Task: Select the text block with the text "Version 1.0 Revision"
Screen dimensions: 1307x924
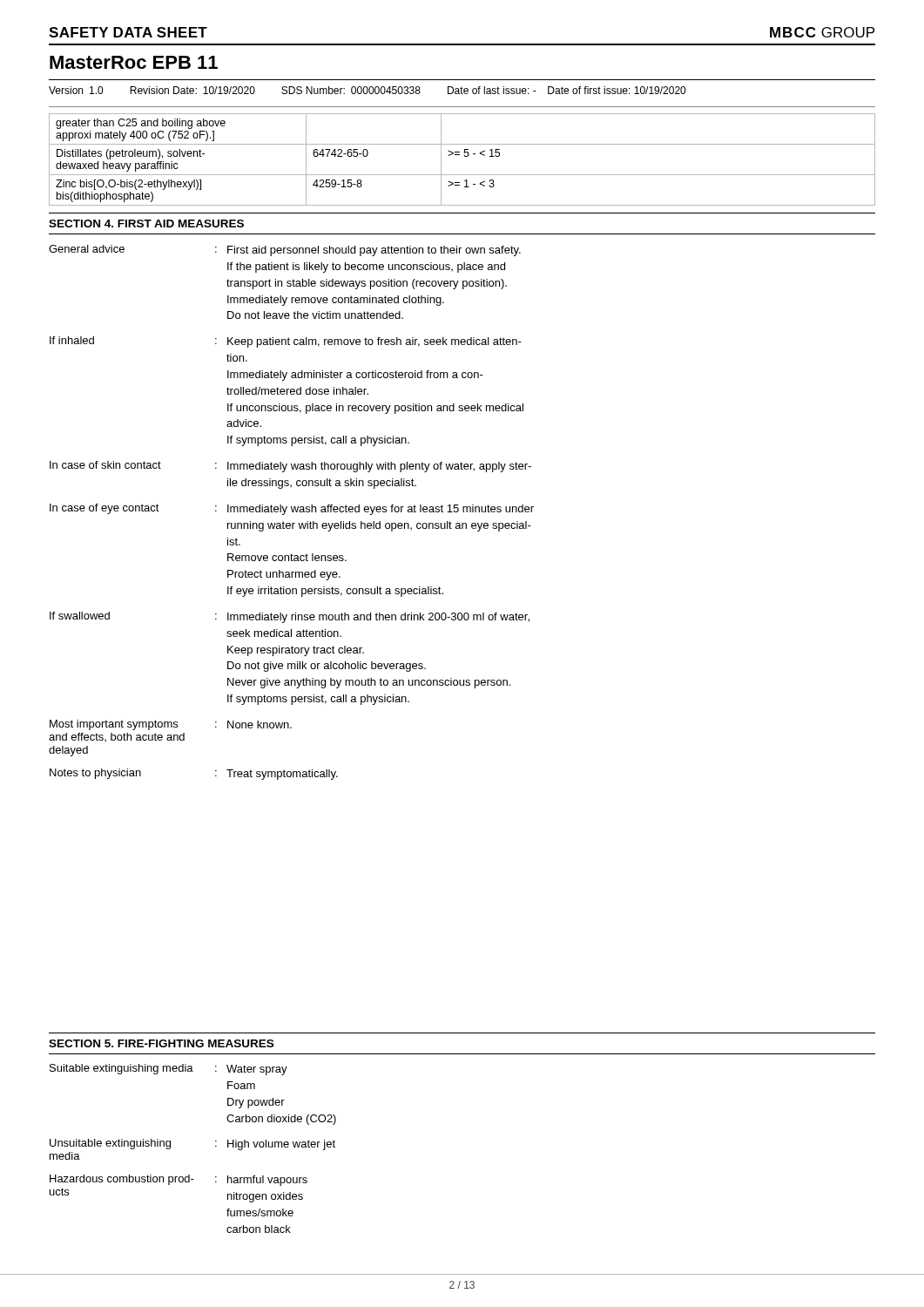Action: pyautogui.click(x=367, y=91)
